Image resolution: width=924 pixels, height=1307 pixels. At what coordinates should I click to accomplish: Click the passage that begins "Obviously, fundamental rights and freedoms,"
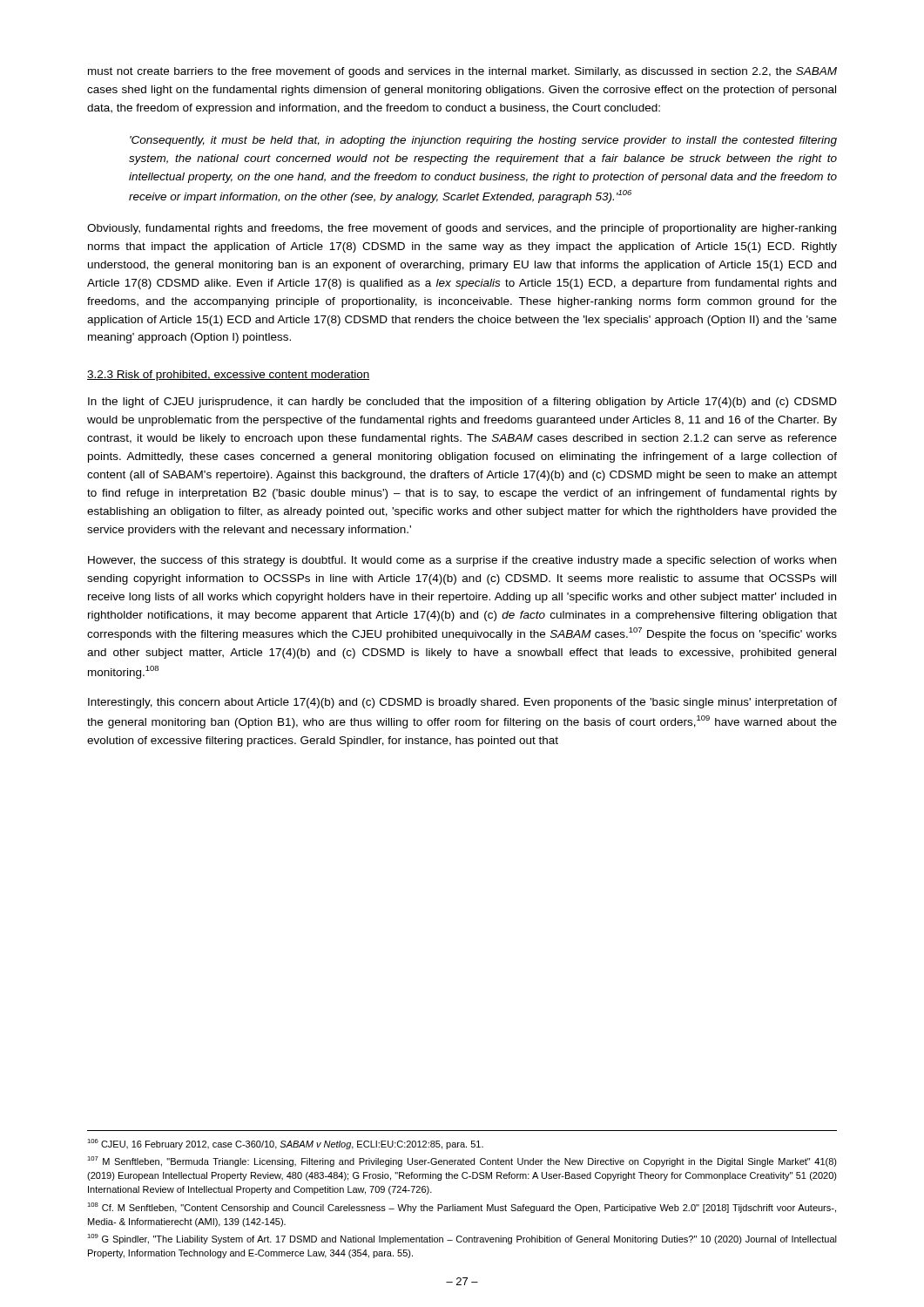462,283
